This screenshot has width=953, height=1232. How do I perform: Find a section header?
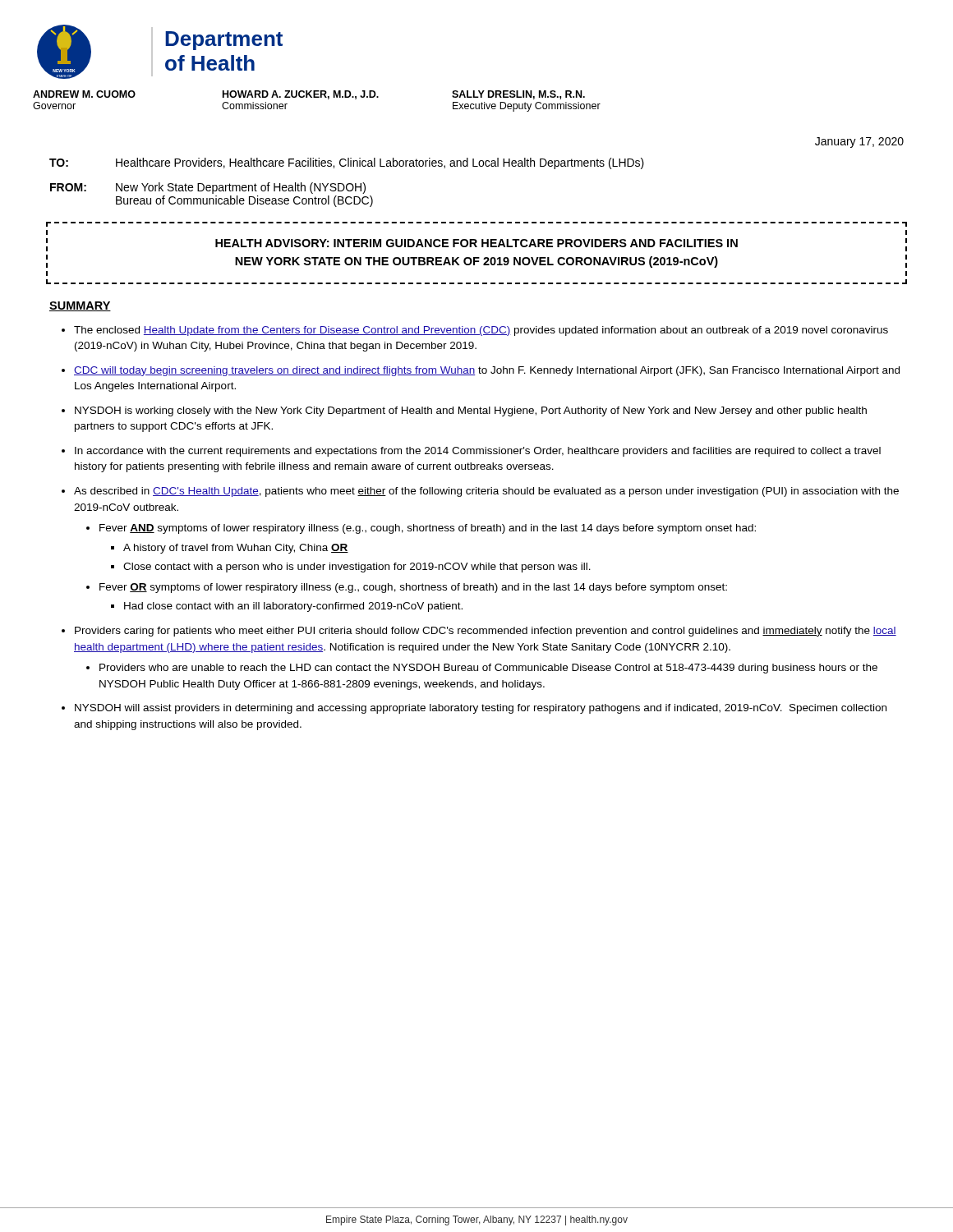(x=80, y=305)
